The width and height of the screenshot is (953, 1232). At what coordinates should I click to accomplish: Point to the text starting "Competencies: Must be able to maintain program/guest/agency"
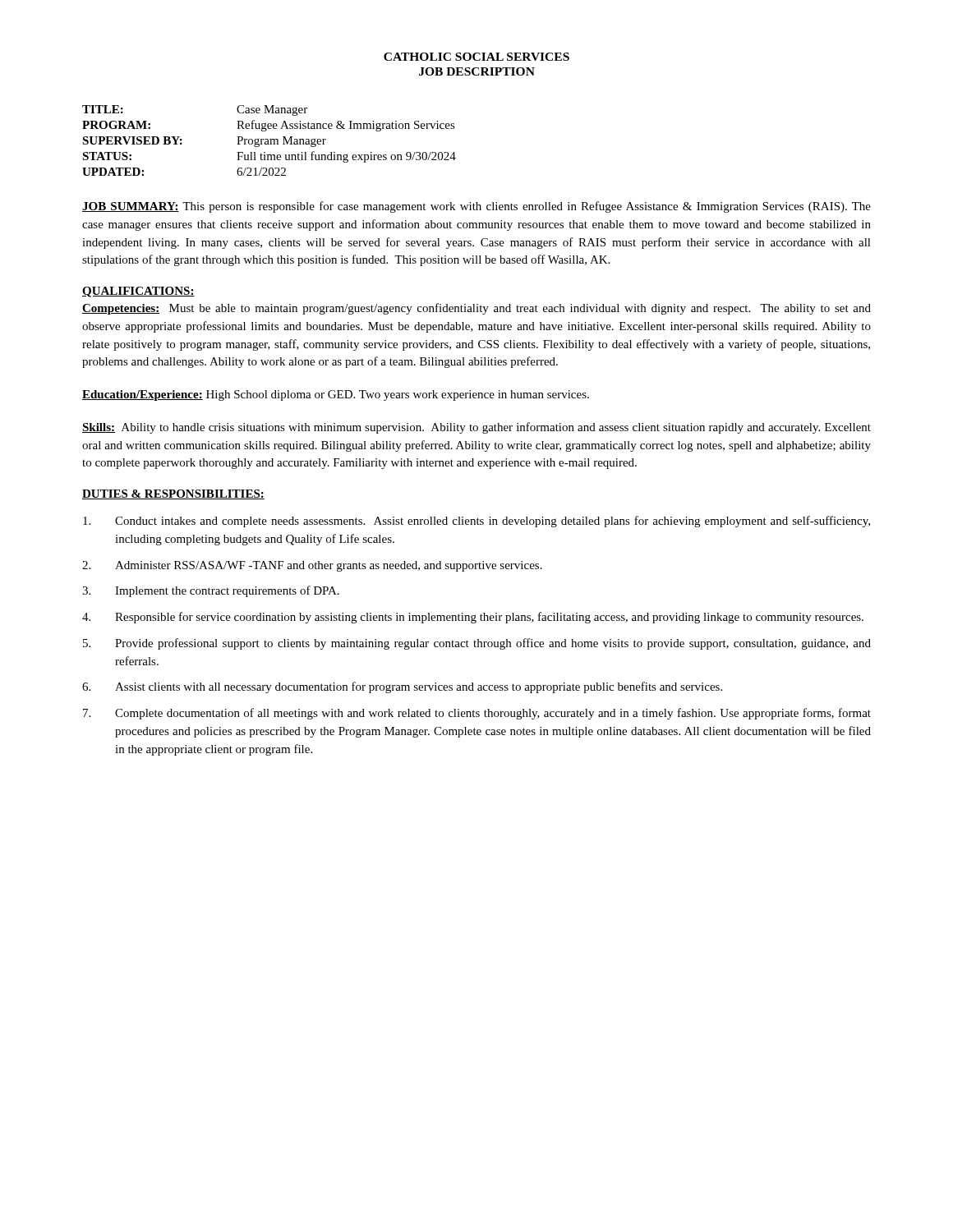(476, 335)
